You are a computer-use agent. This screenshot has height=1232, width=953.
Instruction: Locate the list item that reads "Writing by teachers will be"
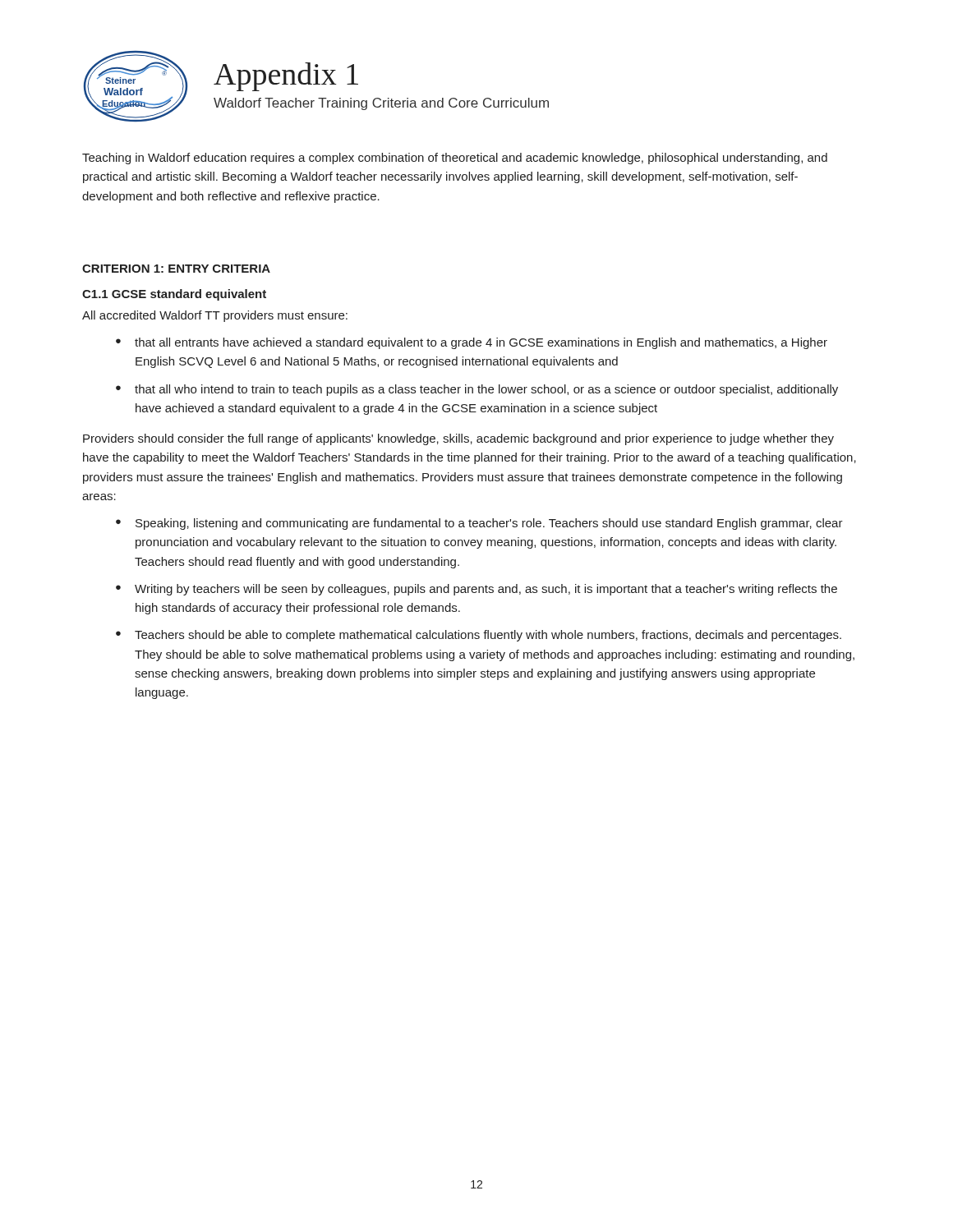[486, 598]
